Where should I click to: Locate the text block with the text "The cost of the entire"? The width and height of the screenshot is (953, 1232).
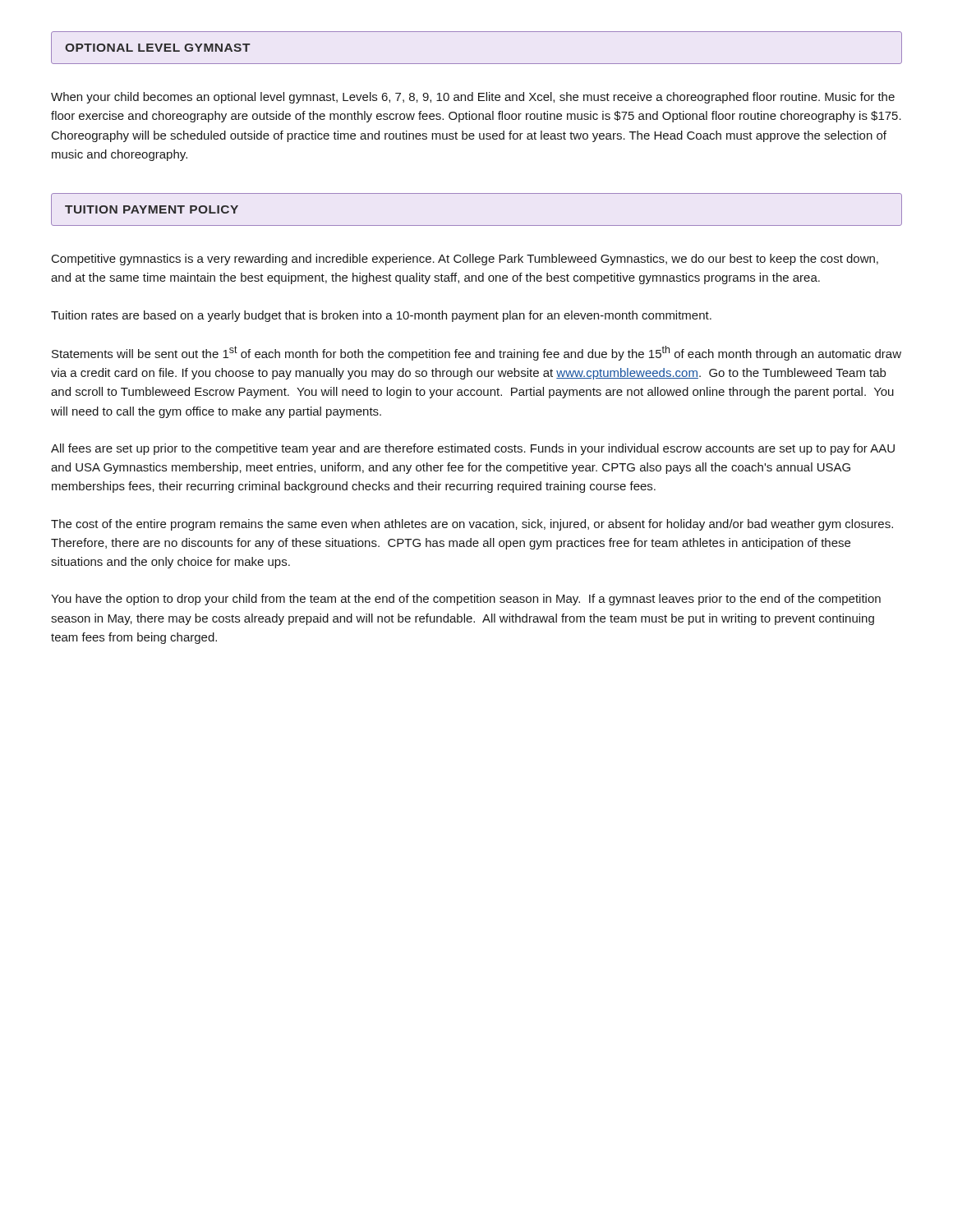474,542
